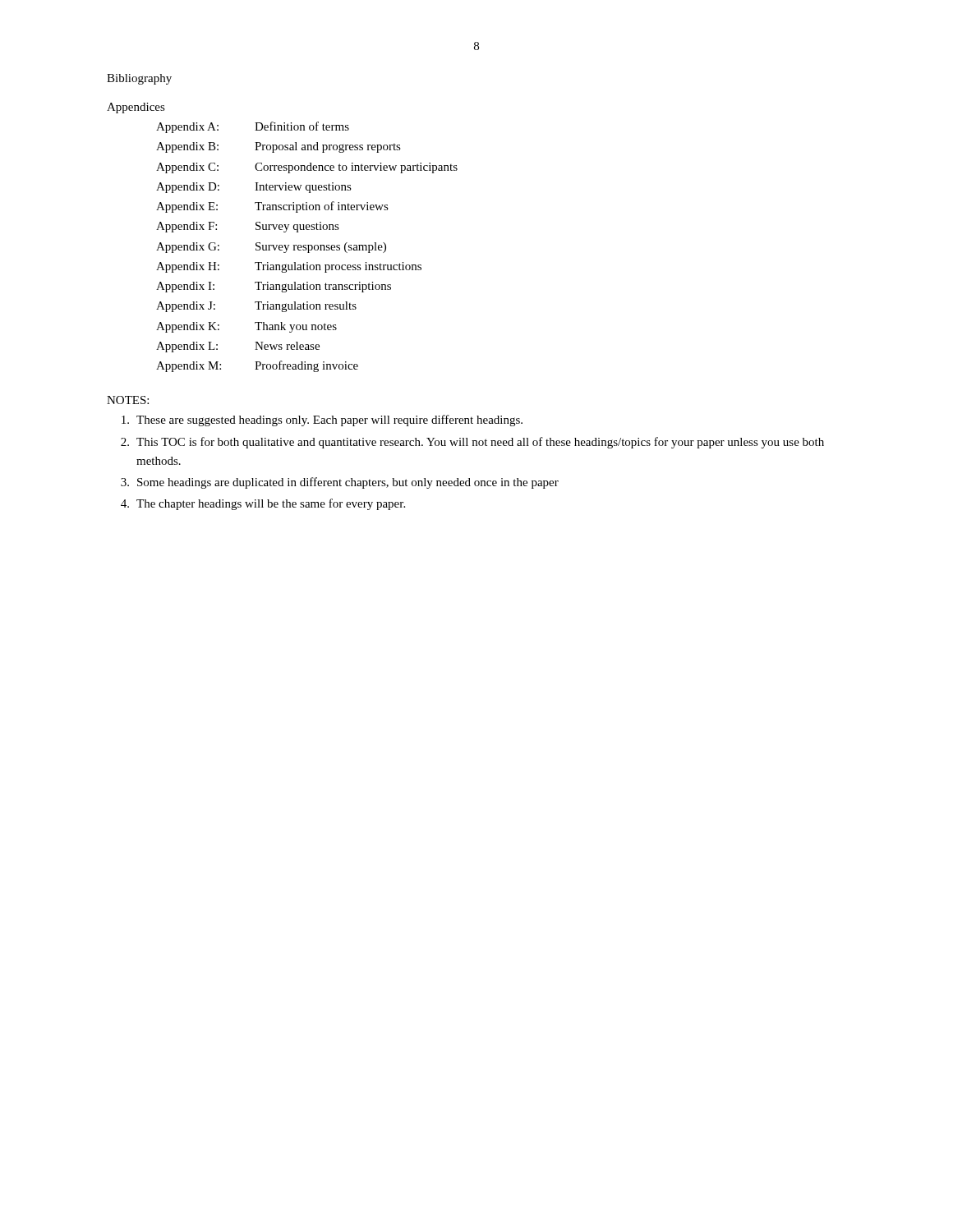953x1232 pixels.
Task: Click on the list item containing "2. This TOC is for both qualitative"
Action: (x=476, y=452)
